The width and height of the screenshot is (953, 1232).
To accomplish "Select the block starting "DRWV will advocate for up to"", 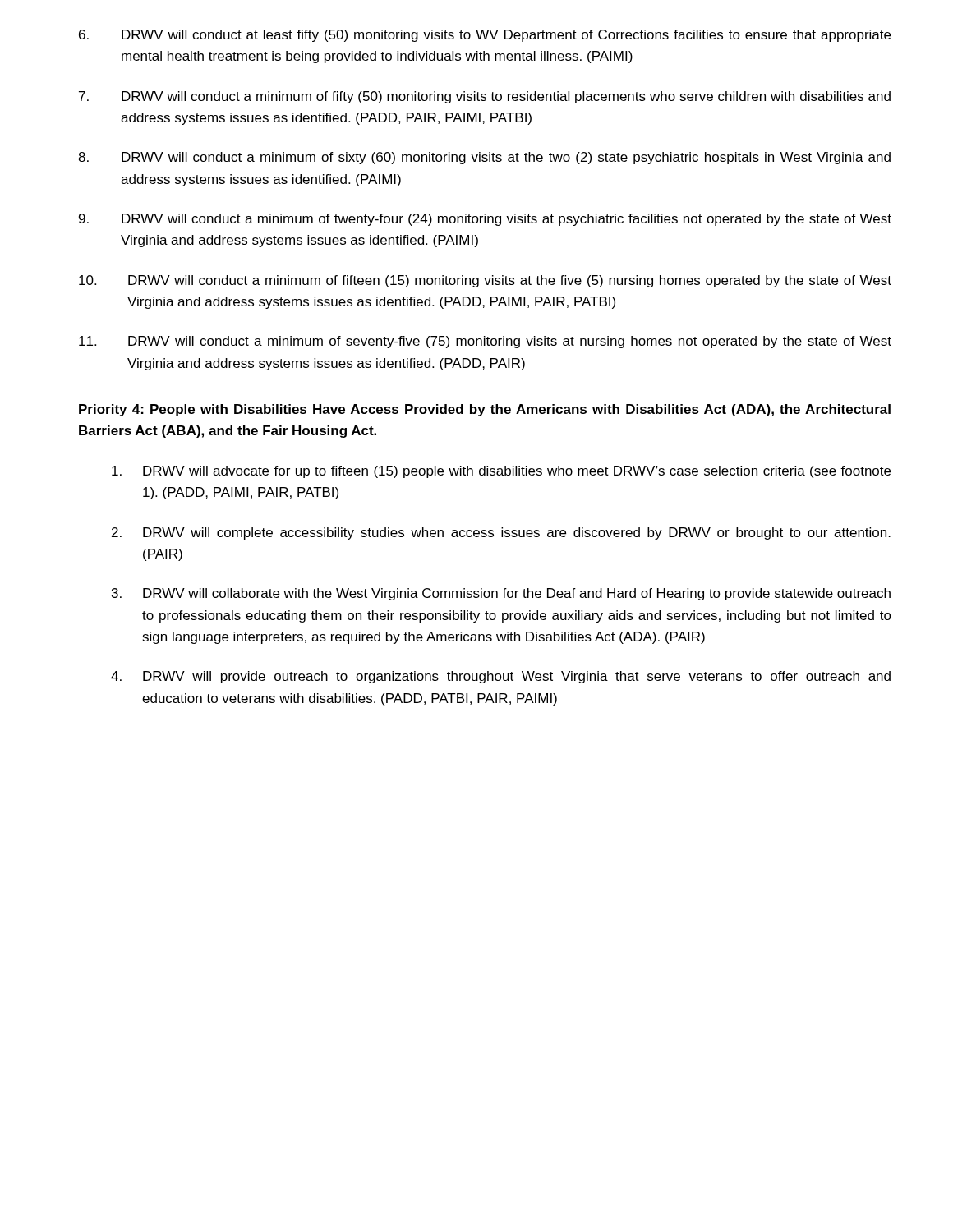I will [x=501, y=482].
